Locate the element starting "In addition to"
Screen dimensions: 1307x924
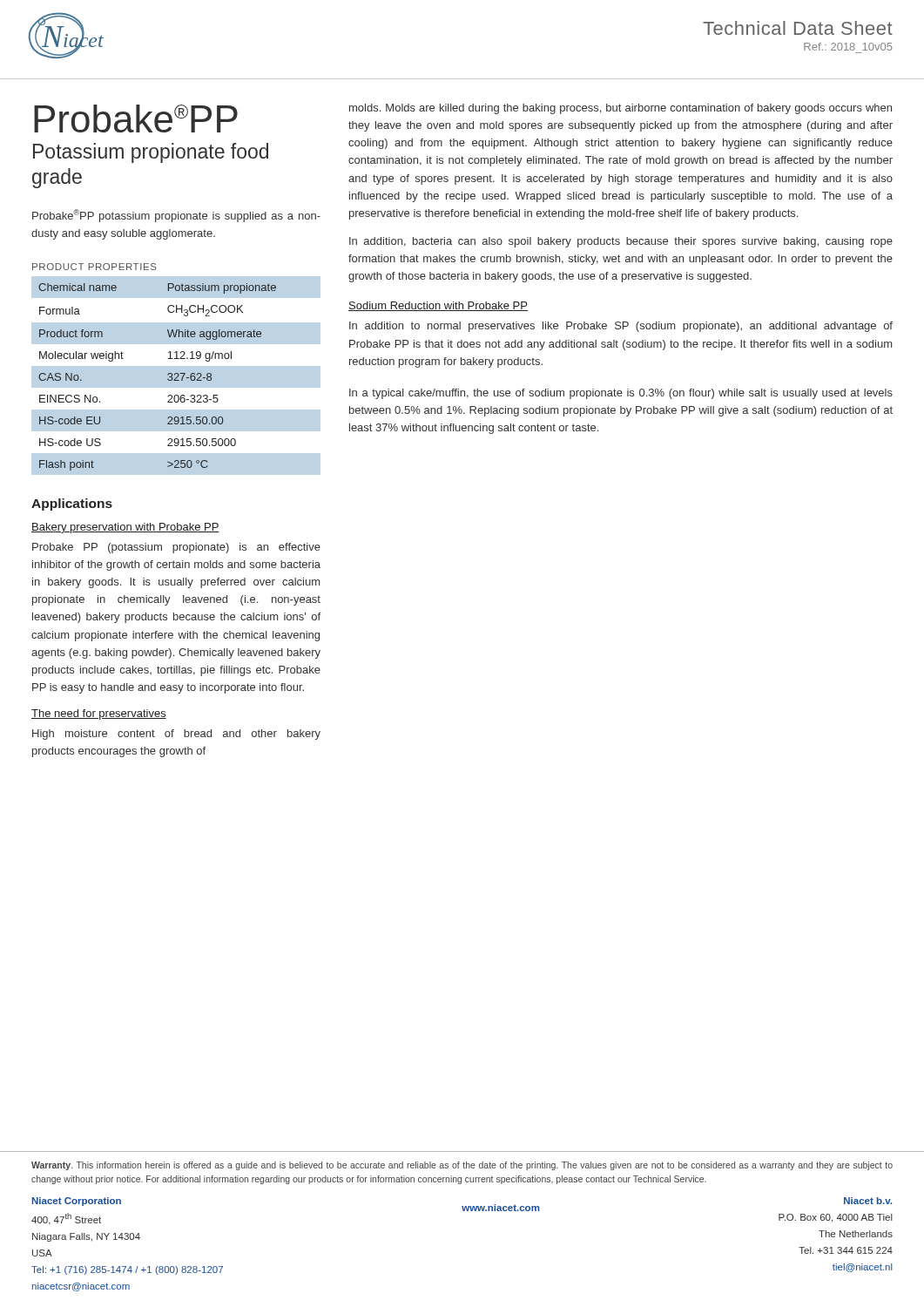click(621, 343)
